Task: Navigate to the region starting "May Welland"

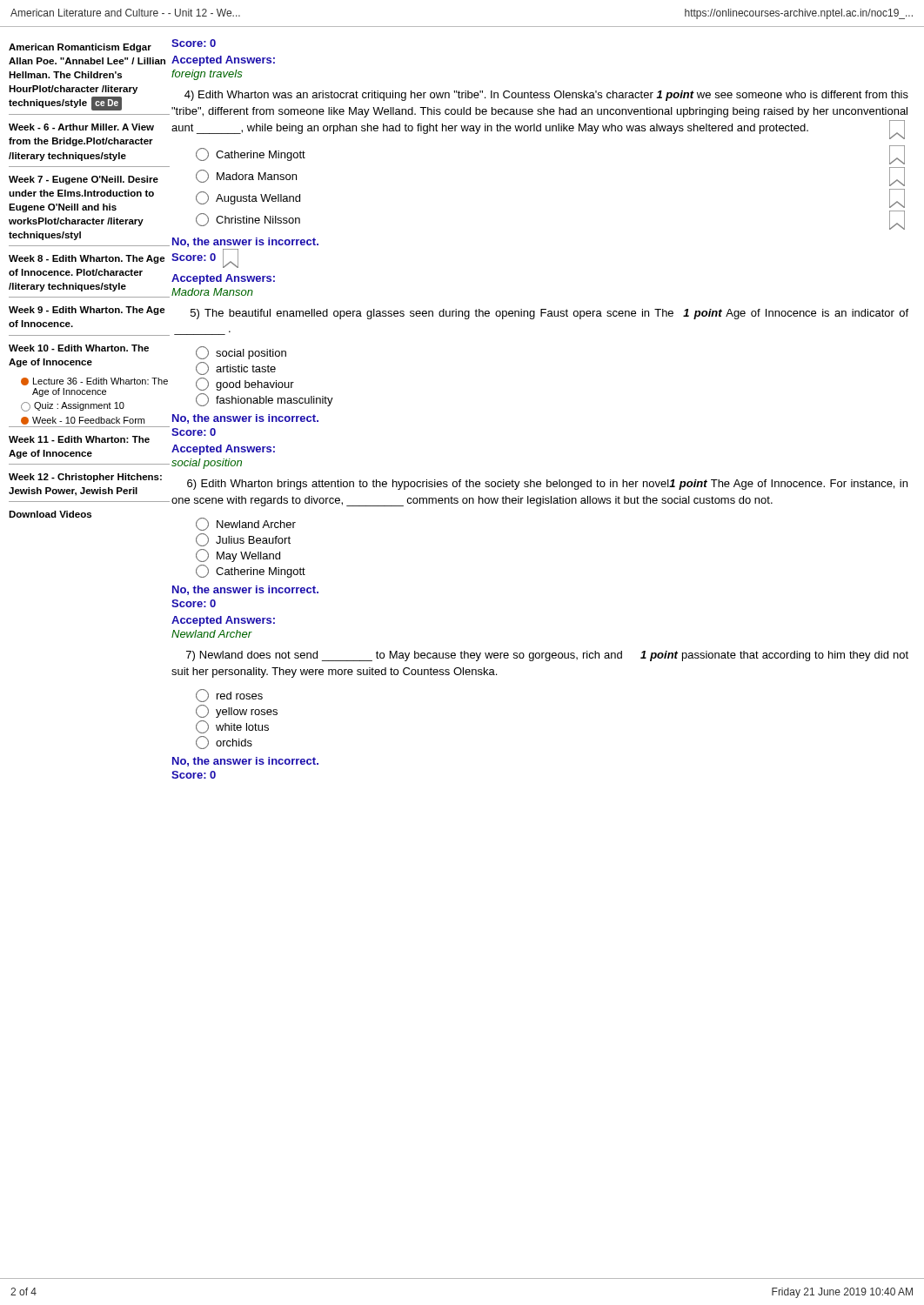Action: click(x=238, y=555)
